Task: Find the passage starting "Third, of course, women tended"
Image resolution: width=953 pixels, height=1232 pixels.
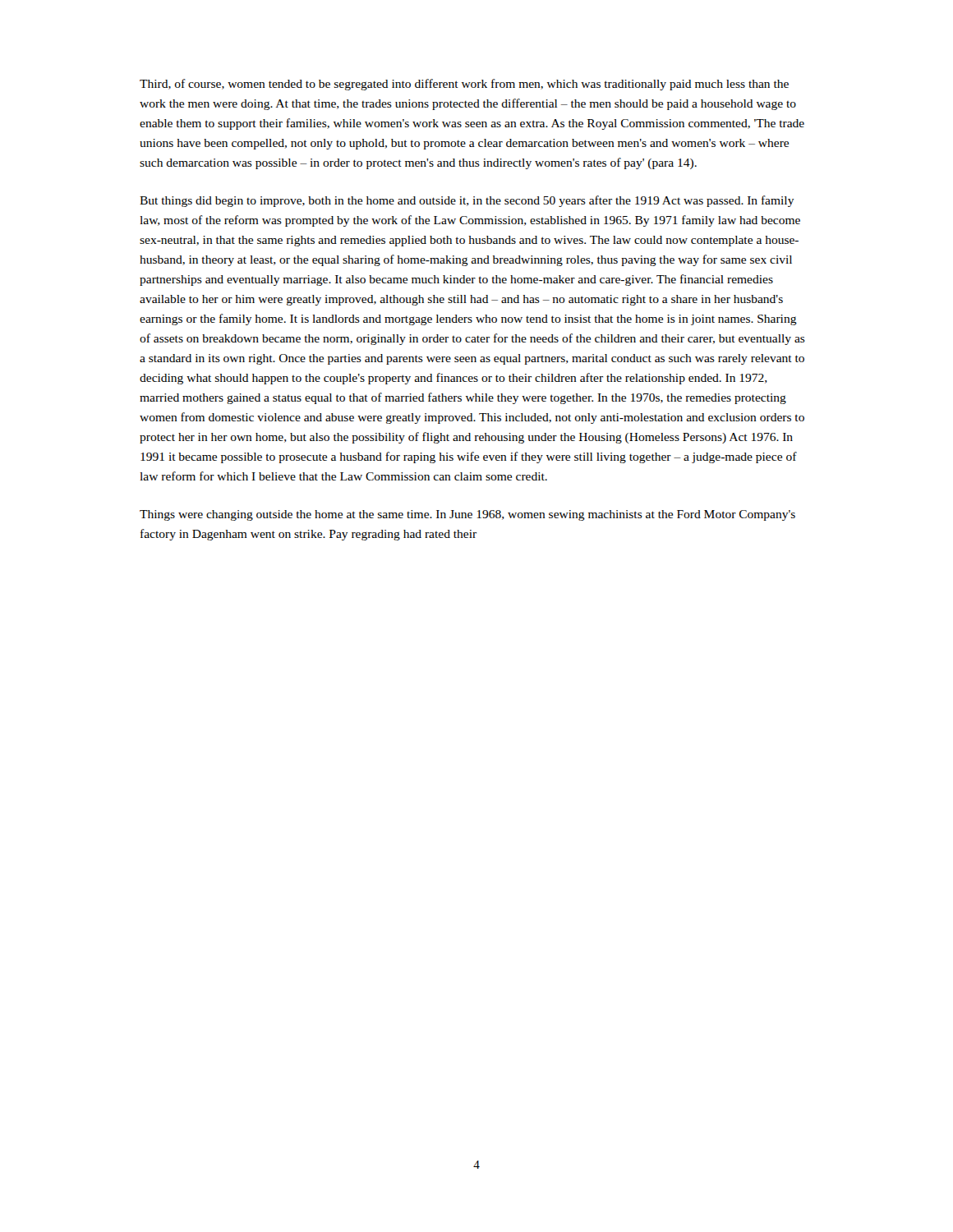Action: pos(472,123)
